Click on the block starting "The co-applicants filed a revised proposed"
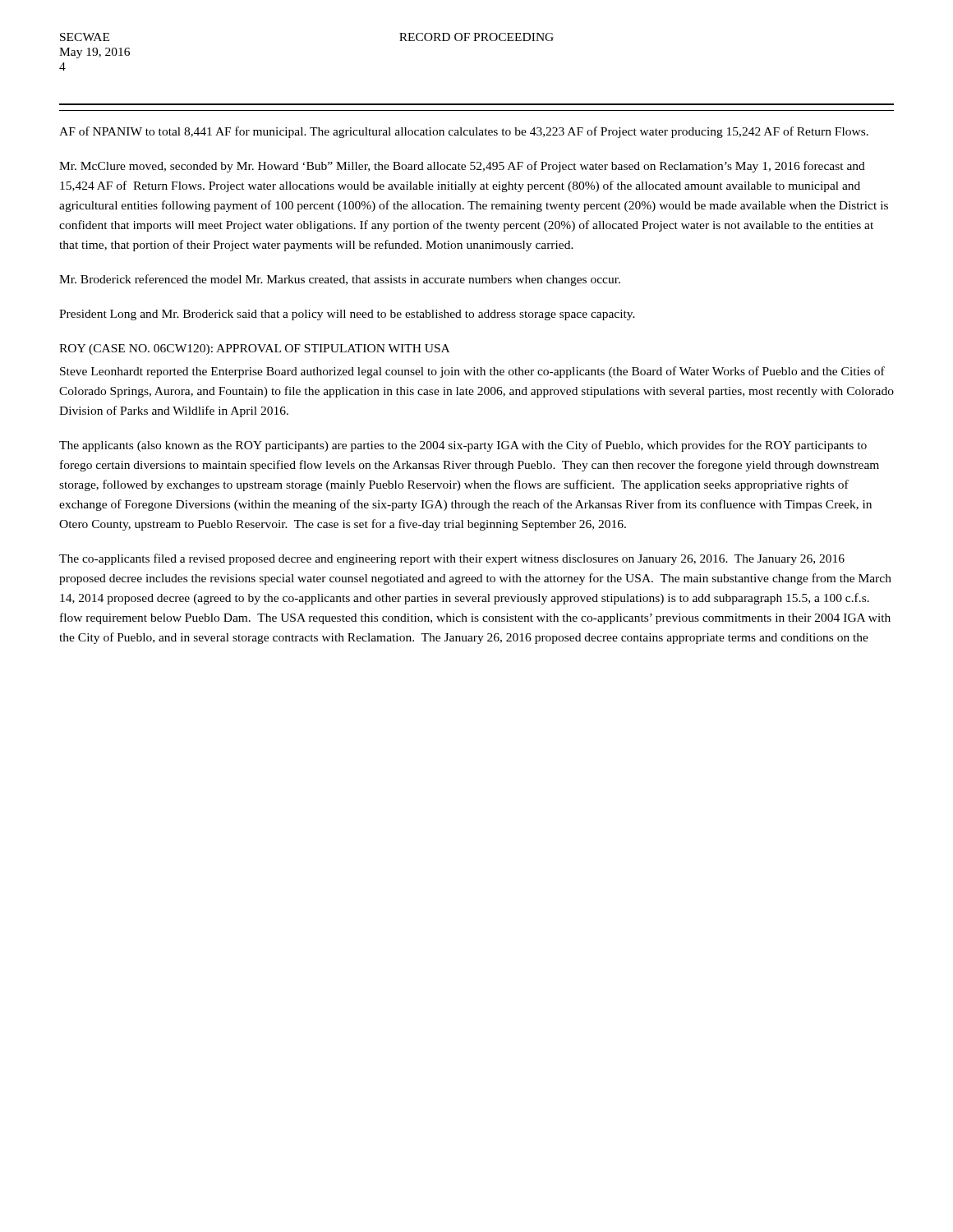953x1232 pixels. [475, 598]
